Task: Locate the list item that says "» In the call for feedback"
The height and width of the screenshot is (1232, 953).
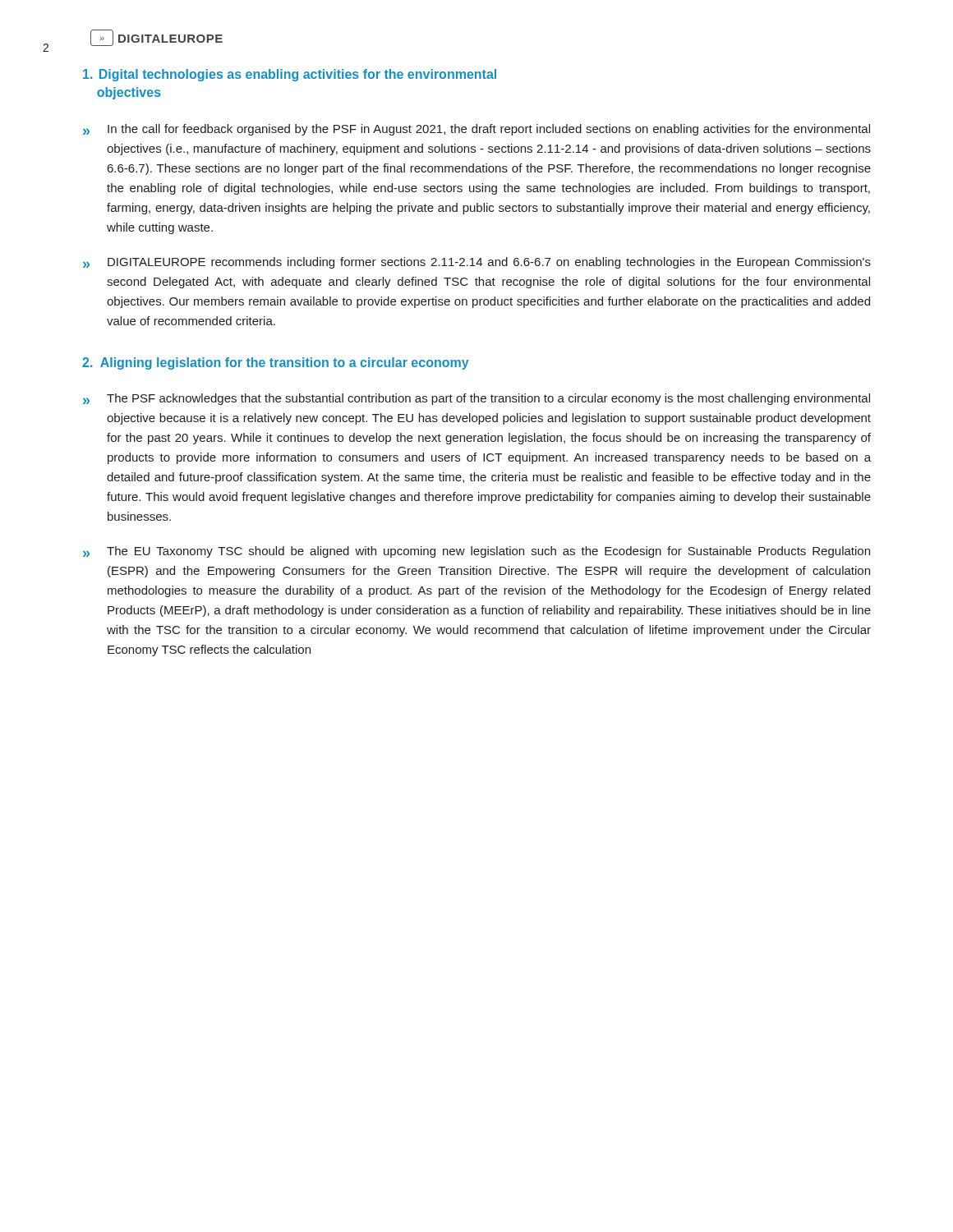Action: click(476, 178)
